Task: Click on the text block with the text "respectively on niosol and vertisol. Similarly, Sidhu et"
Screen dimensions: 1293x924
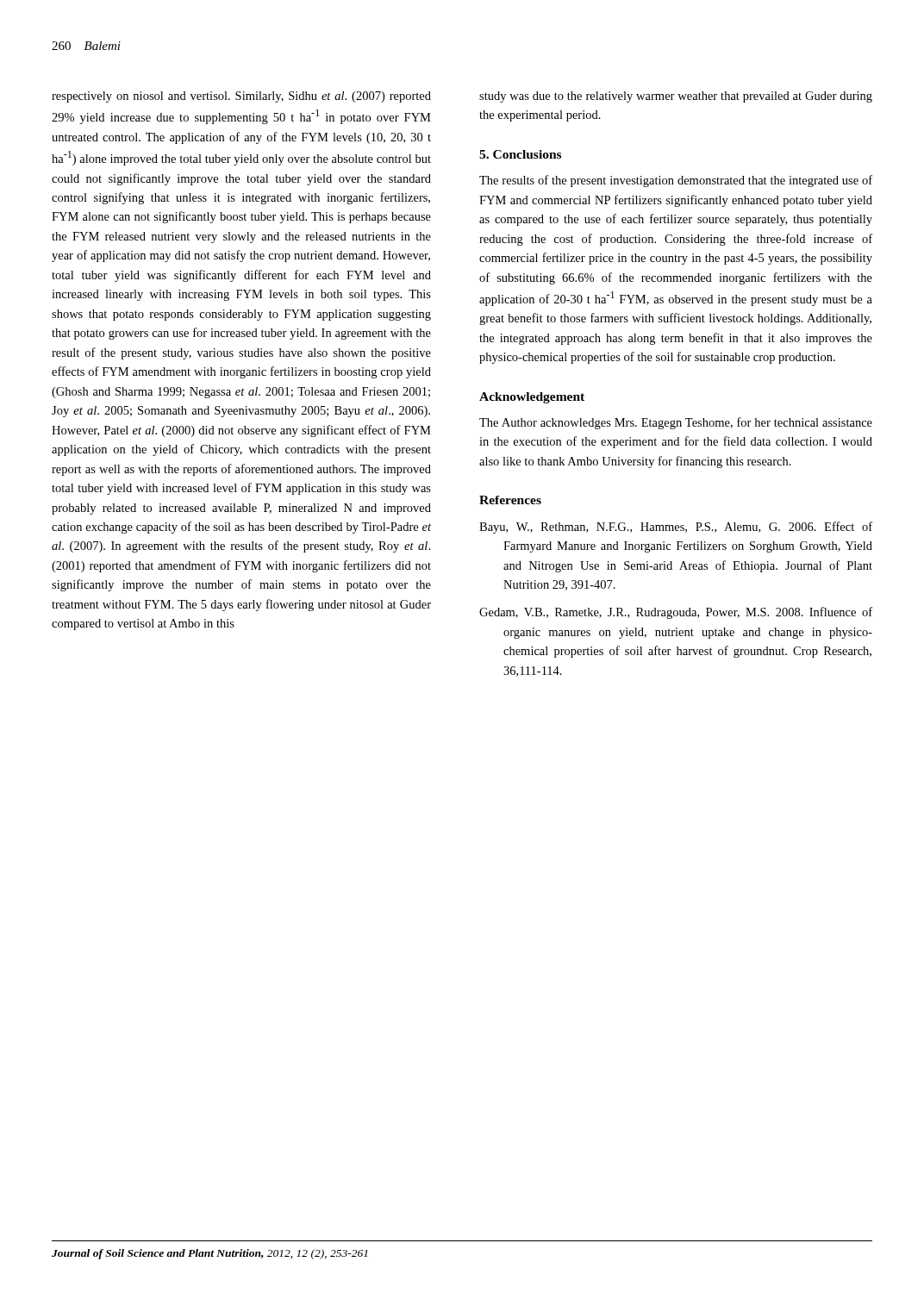Action: tap(241, 360)
